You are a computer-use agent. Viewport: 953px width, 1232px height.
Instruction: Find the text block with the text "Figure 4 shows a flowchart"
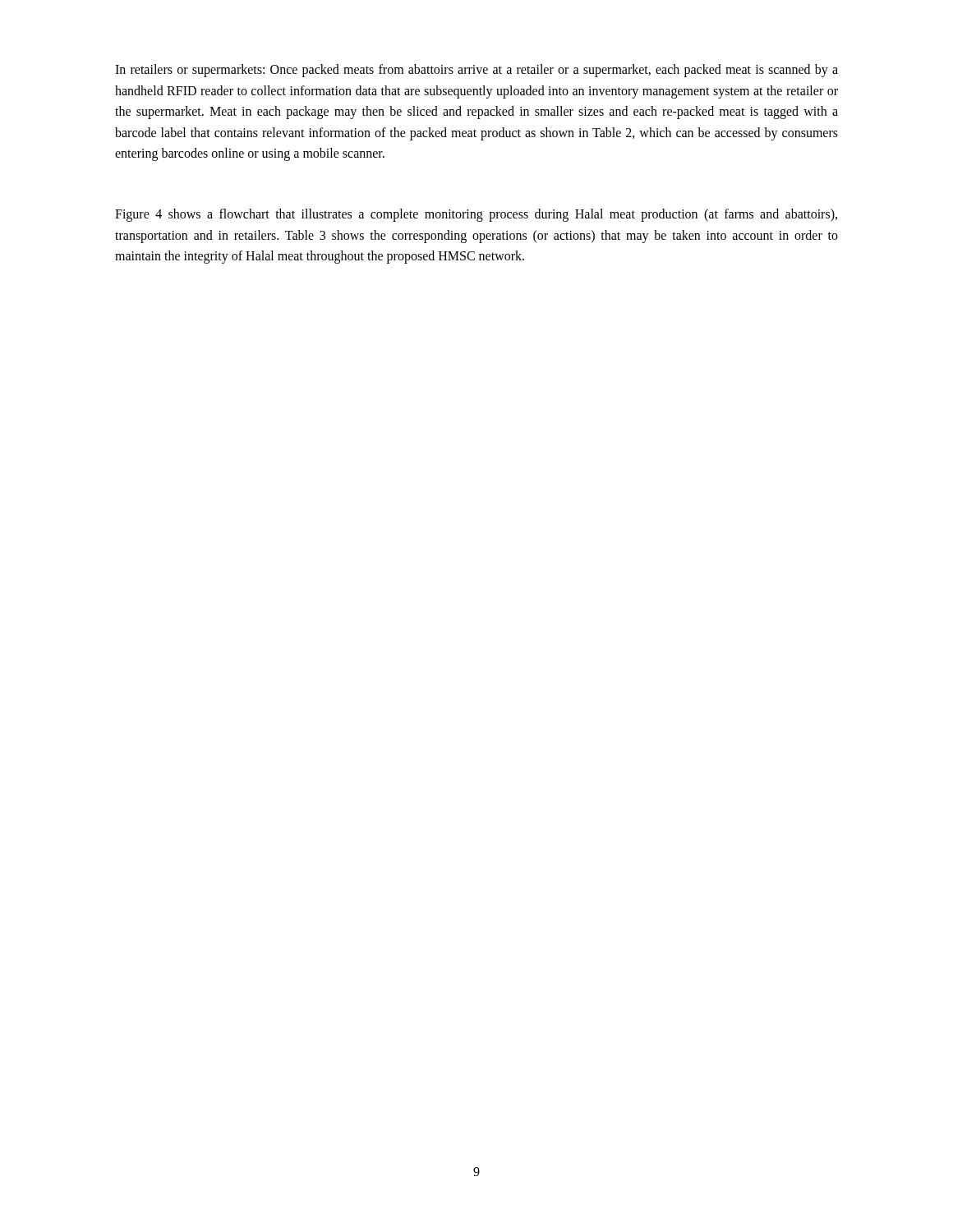coord(476,235)
